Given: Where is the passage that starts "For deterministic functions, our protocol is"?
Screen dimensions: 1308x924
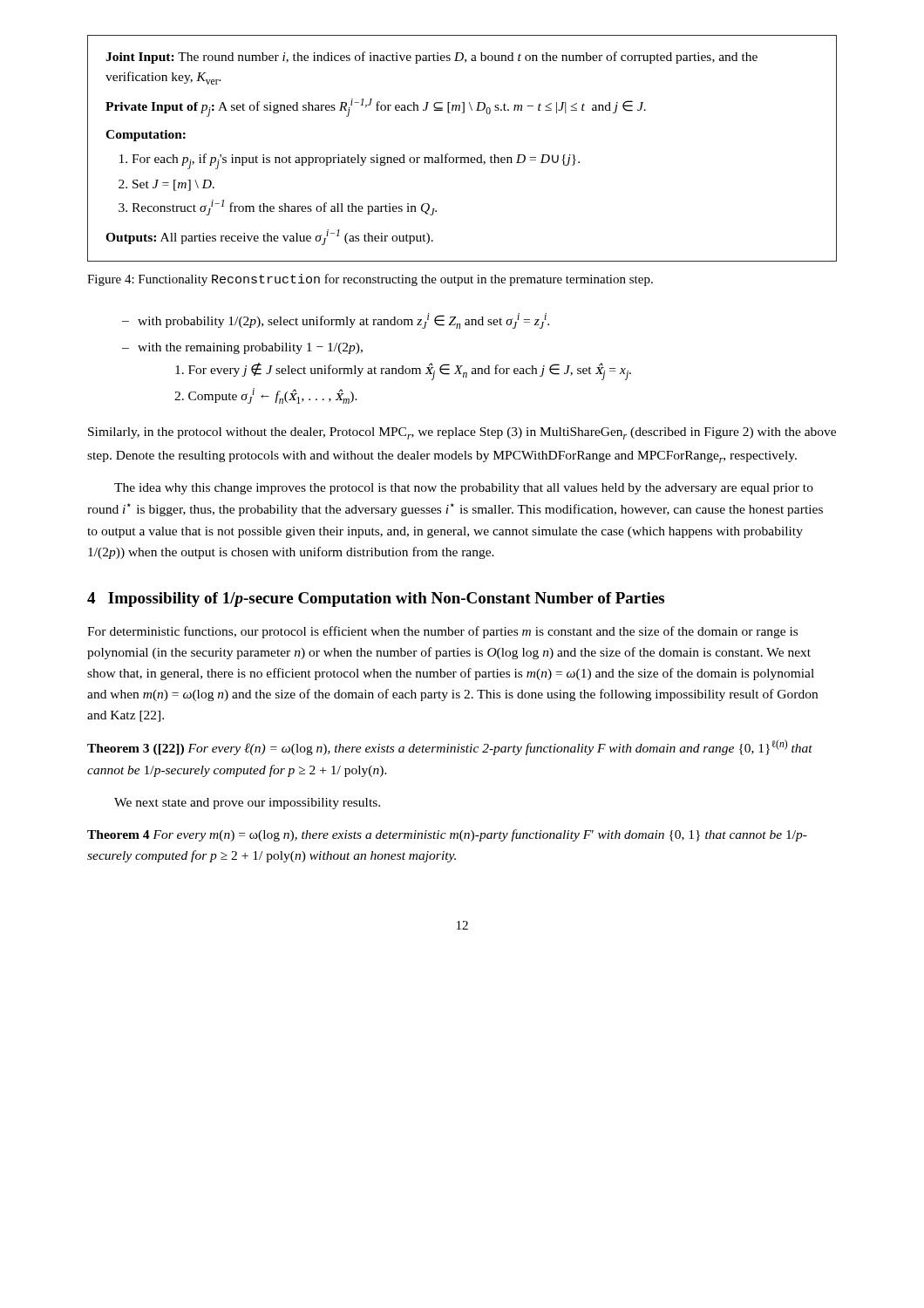Looking at the screenshot, I should click(453, 673).
